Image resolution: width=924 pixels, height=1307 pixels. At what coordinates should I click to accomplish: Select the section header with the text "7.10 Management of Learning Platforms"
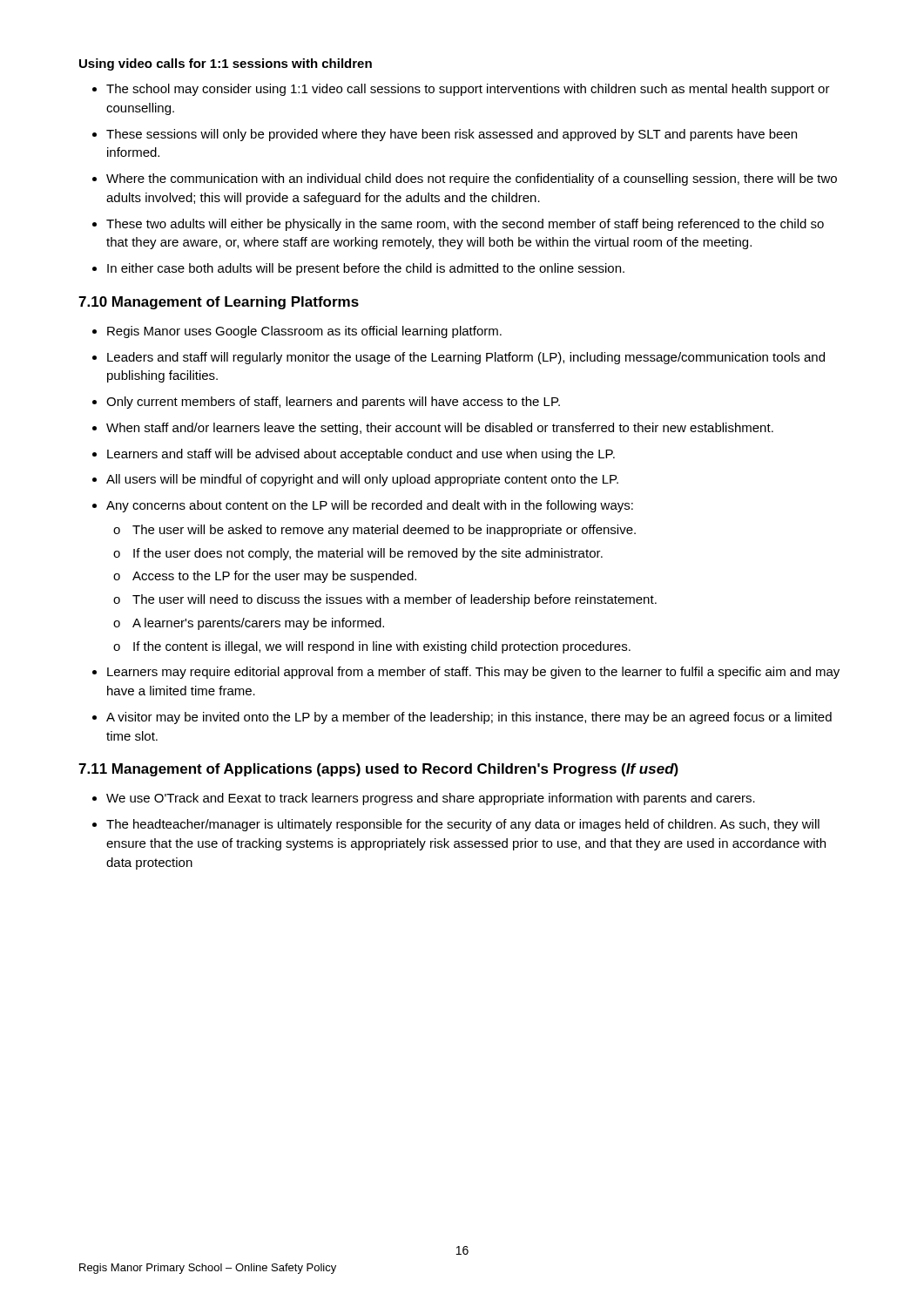pos(219,303)
